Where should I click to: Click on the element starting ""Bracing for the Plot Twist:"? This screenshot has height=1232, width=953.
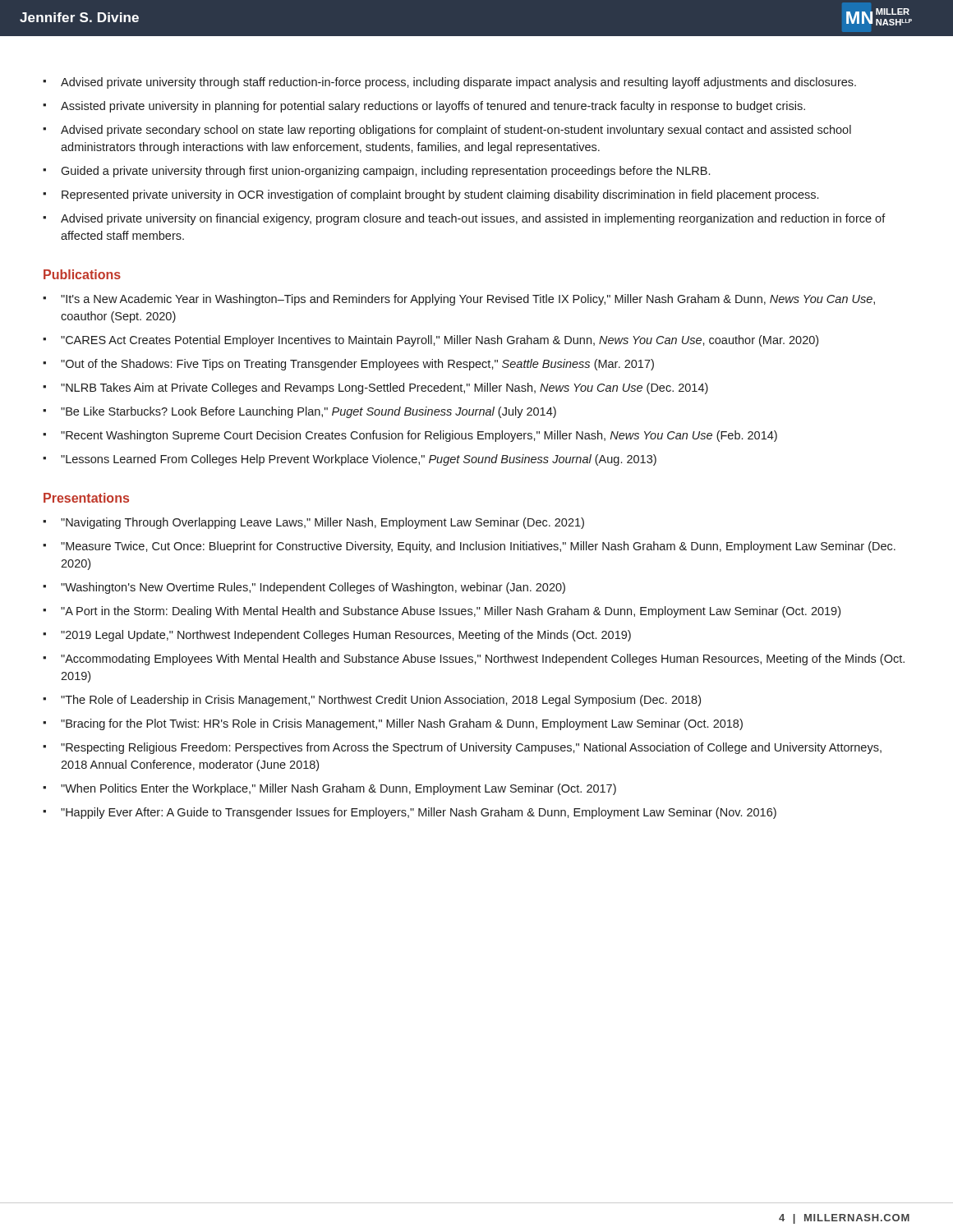pyautogui.click(x=402, y=724)
